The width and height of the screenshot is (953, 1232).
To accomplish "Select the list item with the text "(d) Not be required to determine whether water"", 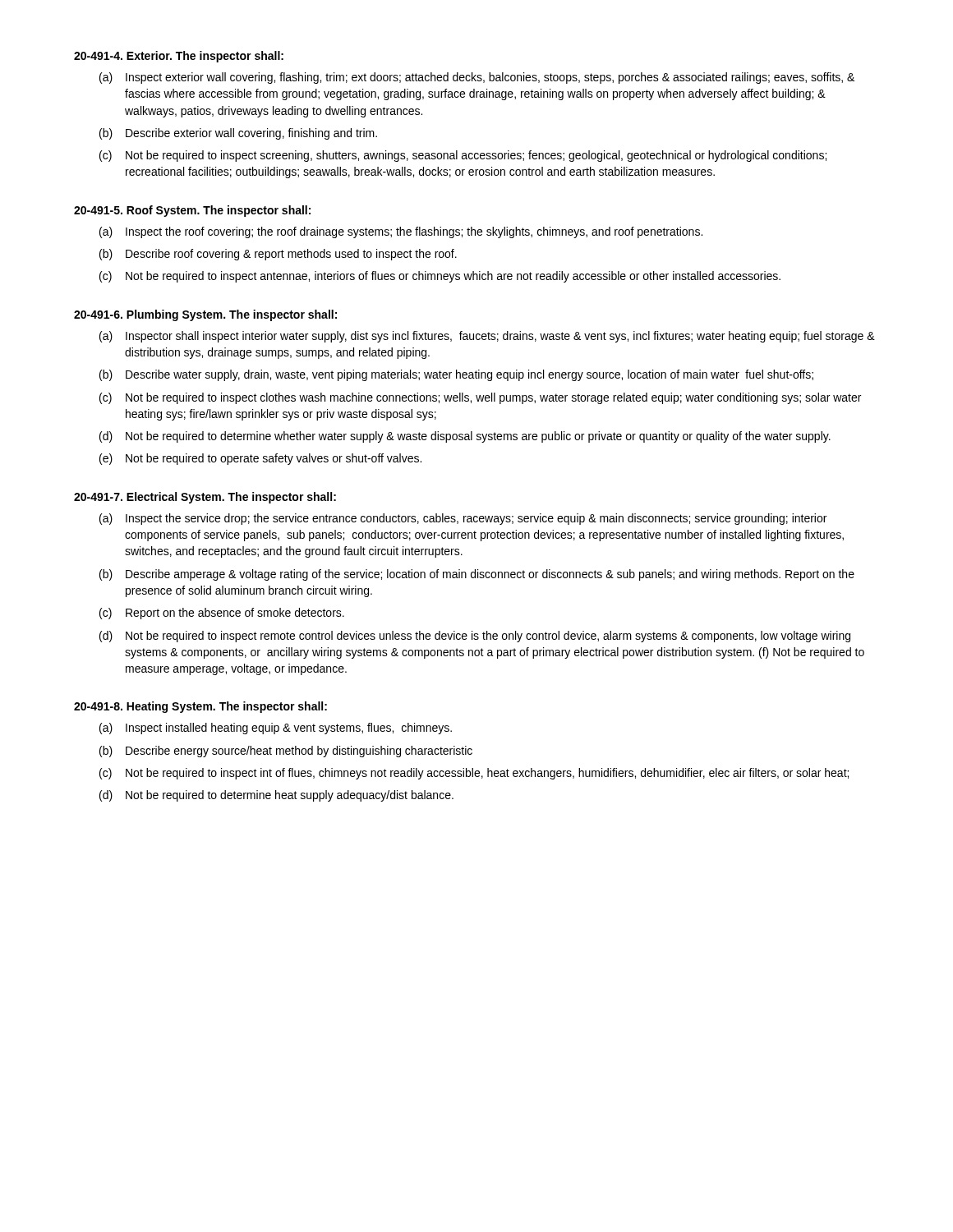I will pyautogui.click(x=489, y=436).
